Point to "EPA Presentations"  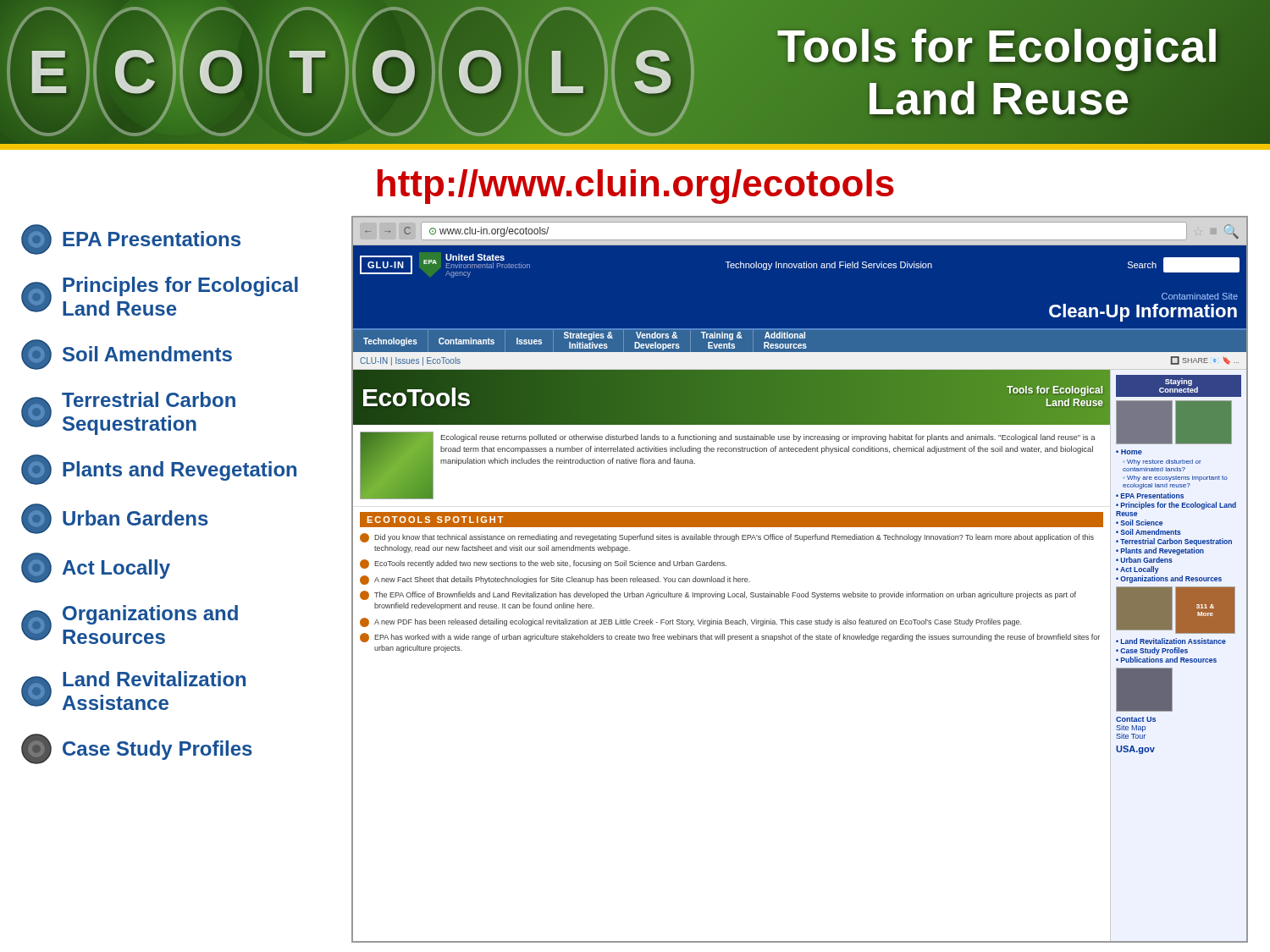click(131, 240)
